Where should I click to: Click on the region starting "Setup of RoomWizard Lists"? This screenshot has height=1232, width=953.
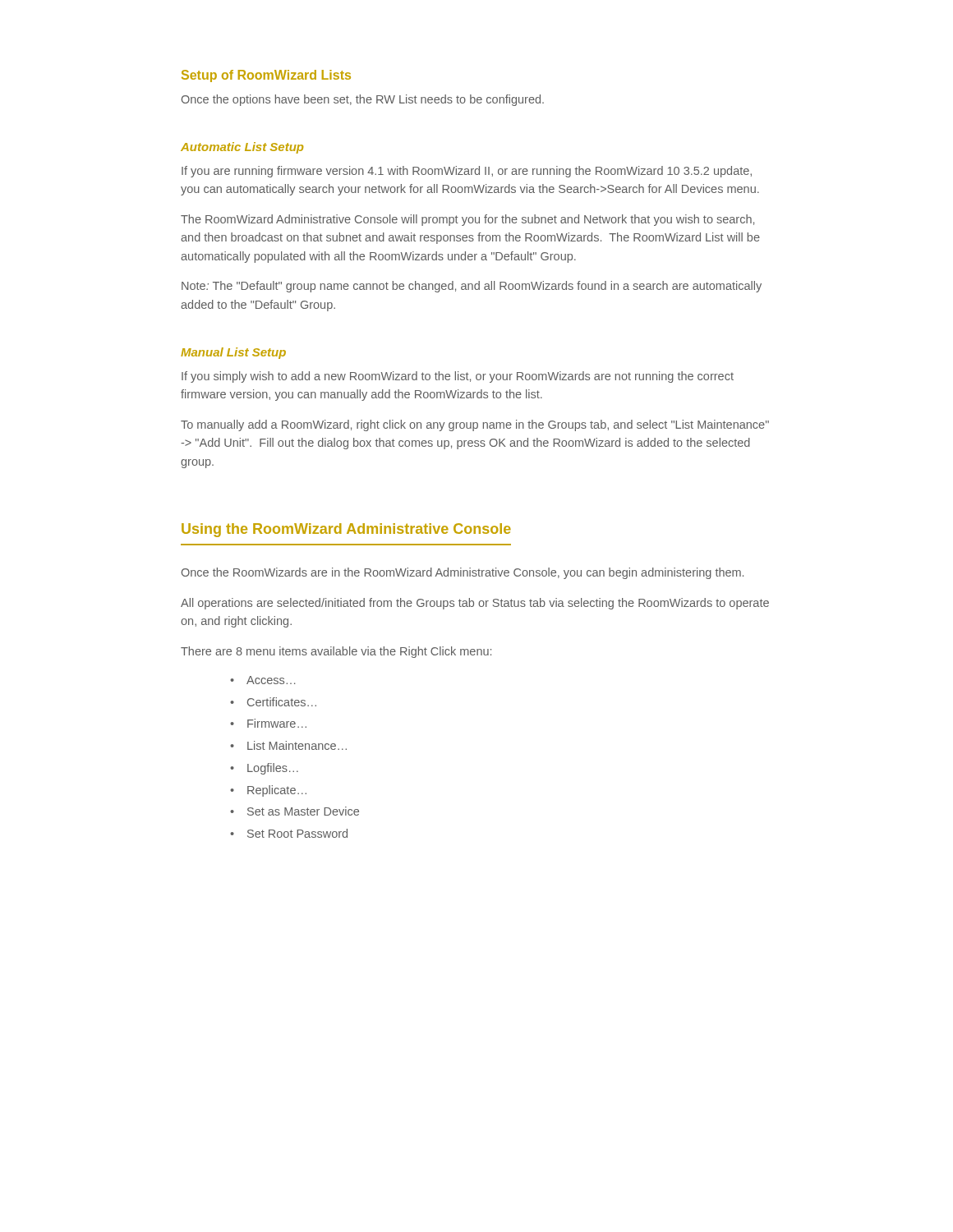tap(266, 76)
